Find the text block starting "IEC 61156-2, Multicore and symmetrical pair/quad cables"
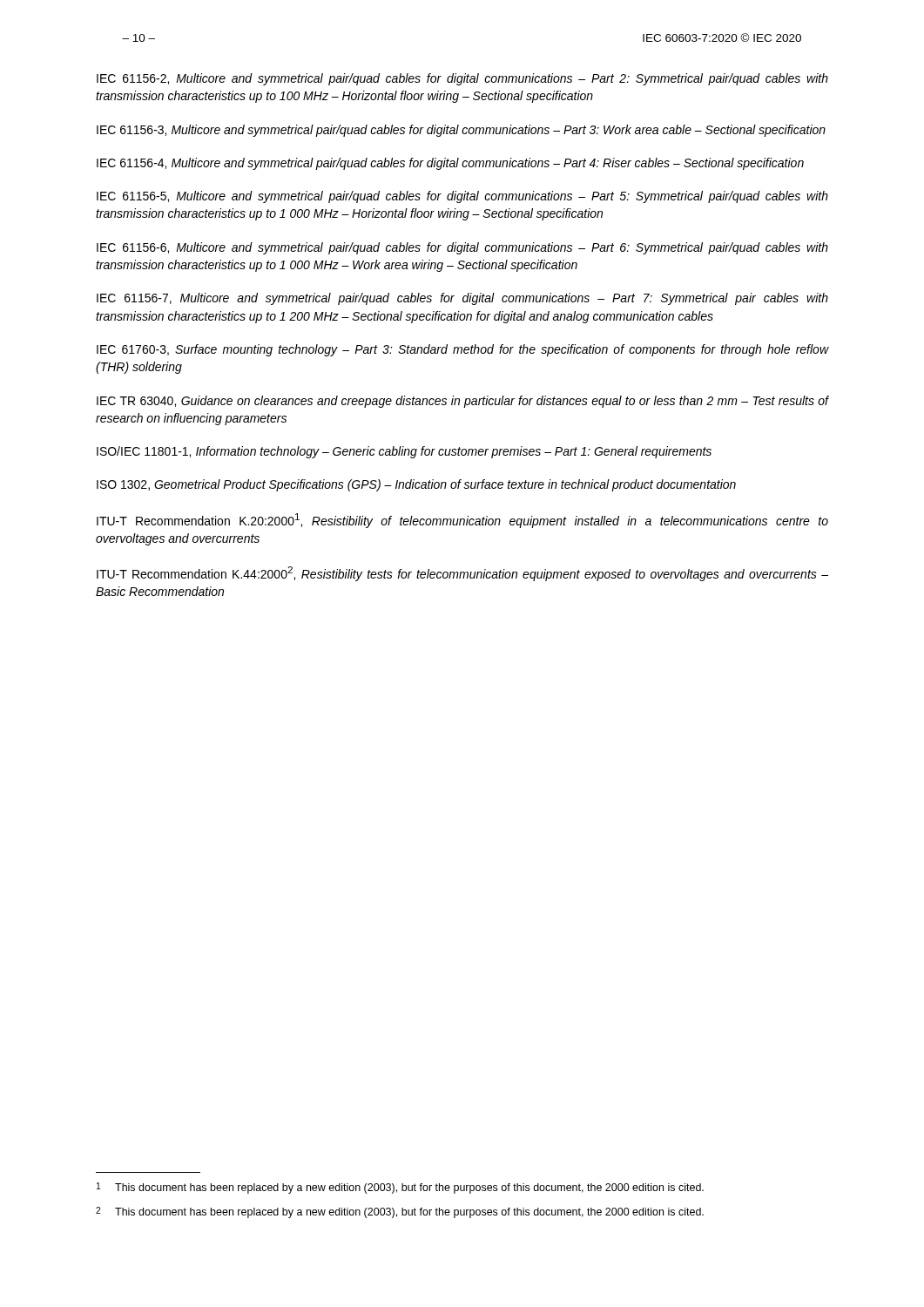 tap(462, 87)
